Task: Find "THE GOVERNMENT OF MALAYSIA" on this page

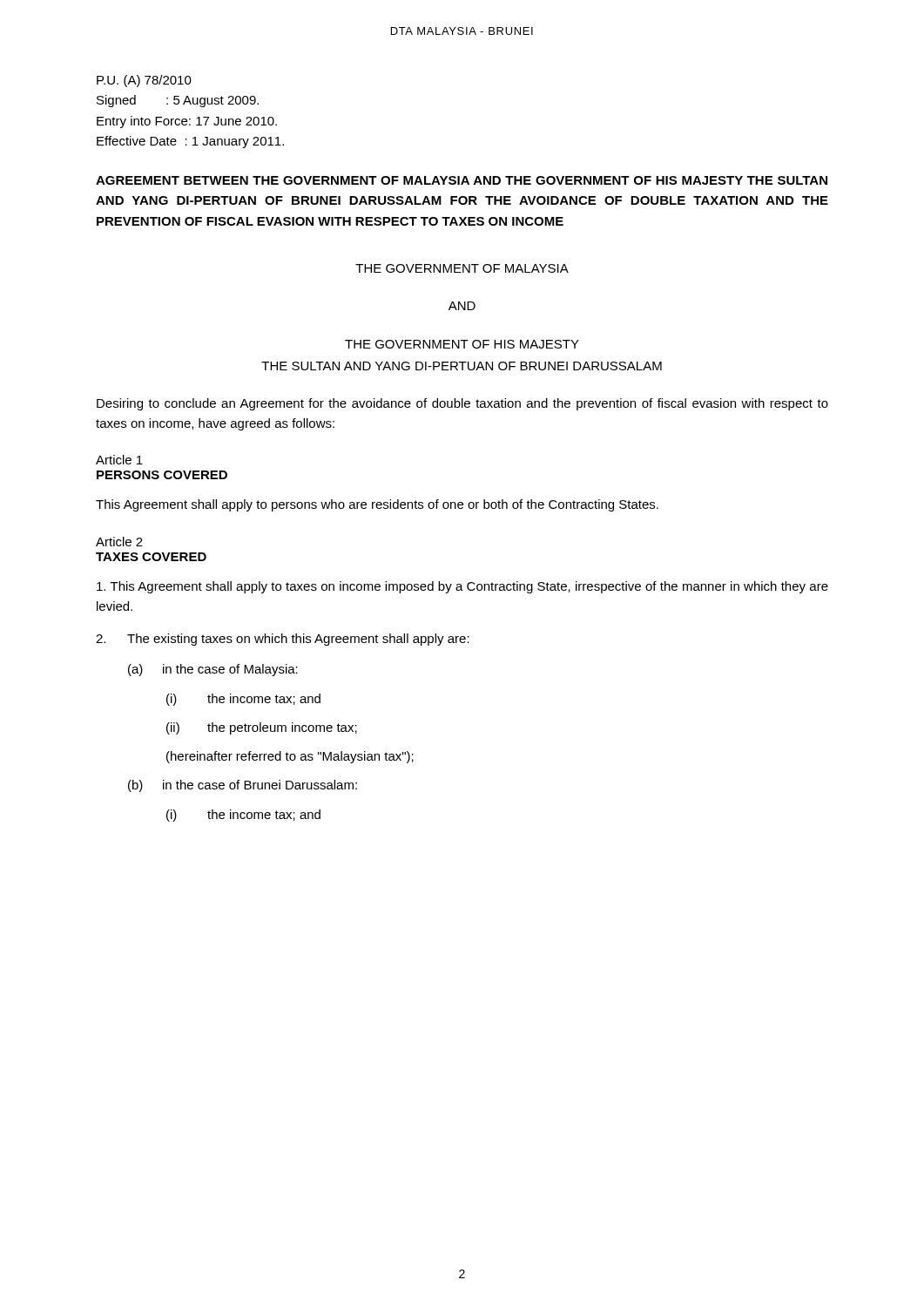Action: (x=462, y=268)
